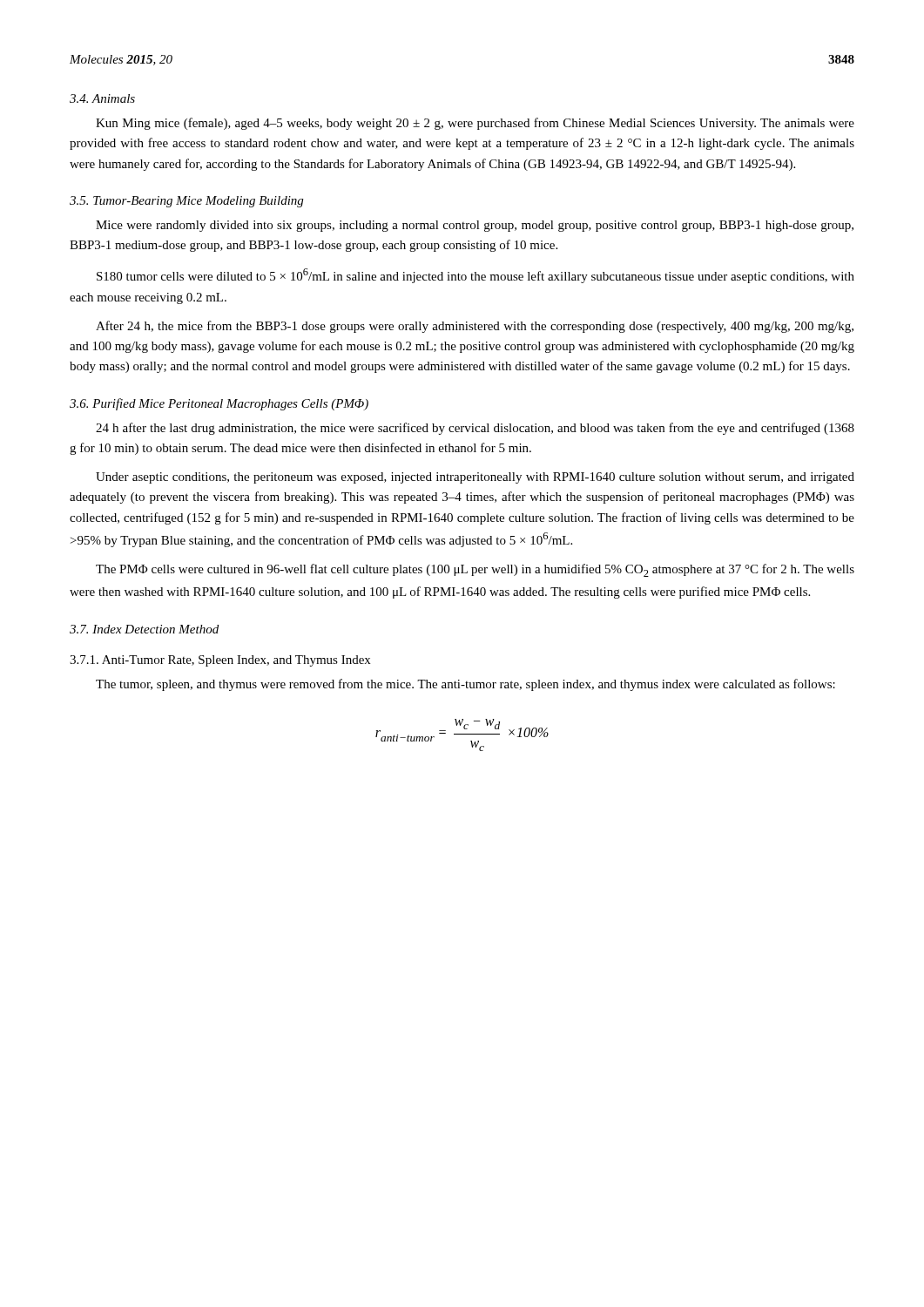Find the section header on this page that starts "3.5. Tumor-Bearing Mice"
924x1307 pixels.
pyautogui.click(x=187, y=200)
